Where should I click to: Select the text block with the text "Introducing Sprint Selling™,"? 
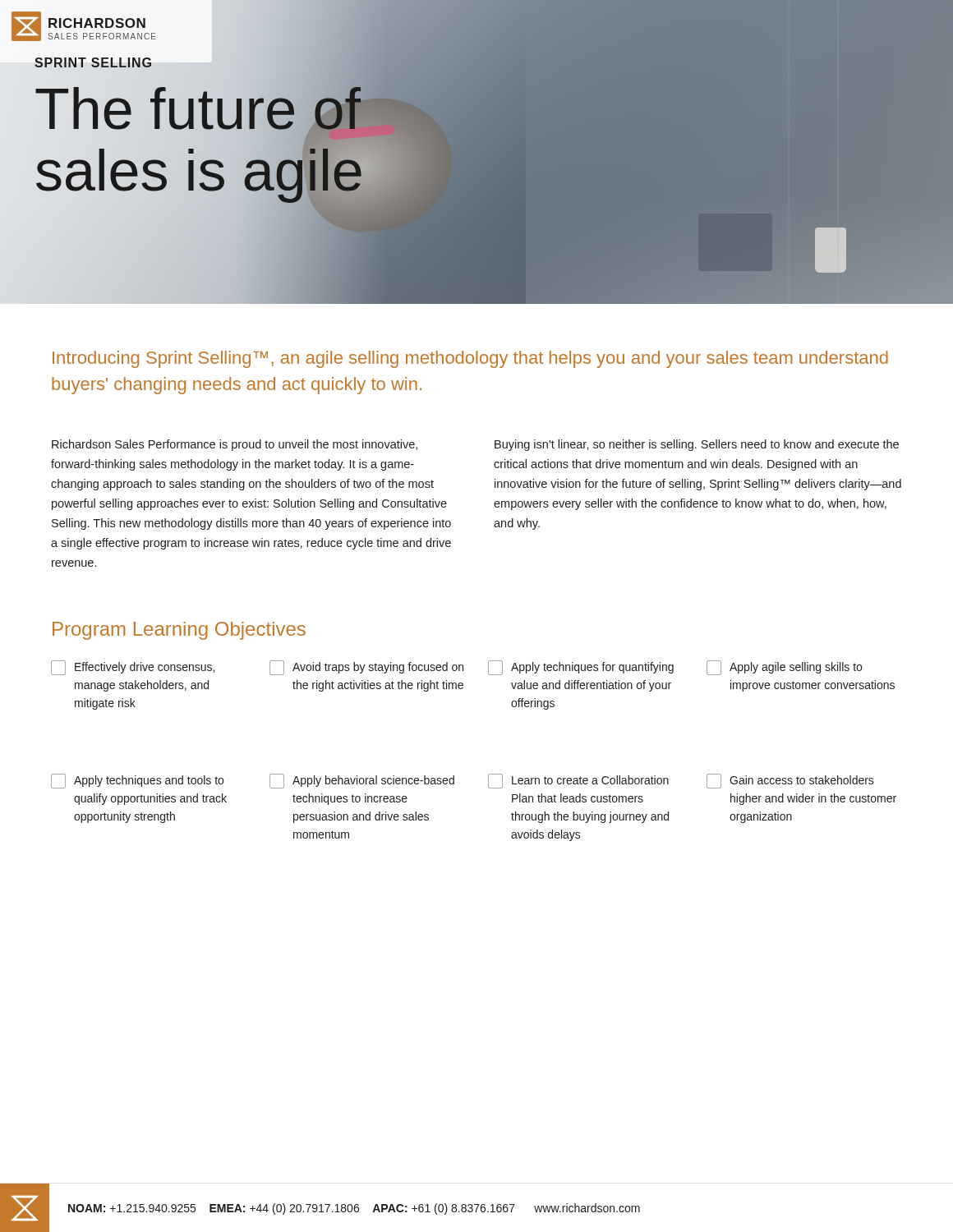470,371
